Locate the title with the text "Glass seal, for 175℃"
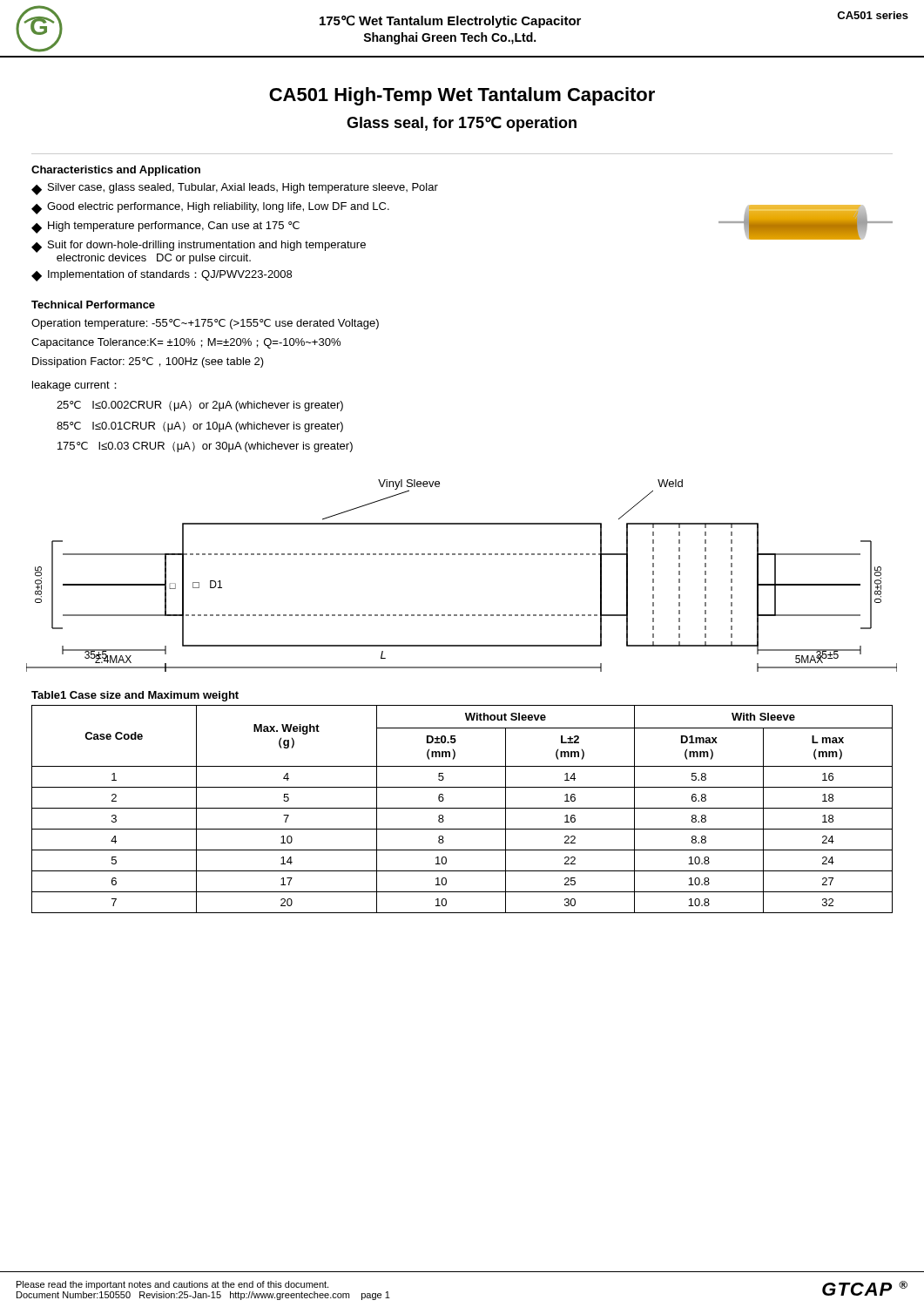 click(462, 123)
